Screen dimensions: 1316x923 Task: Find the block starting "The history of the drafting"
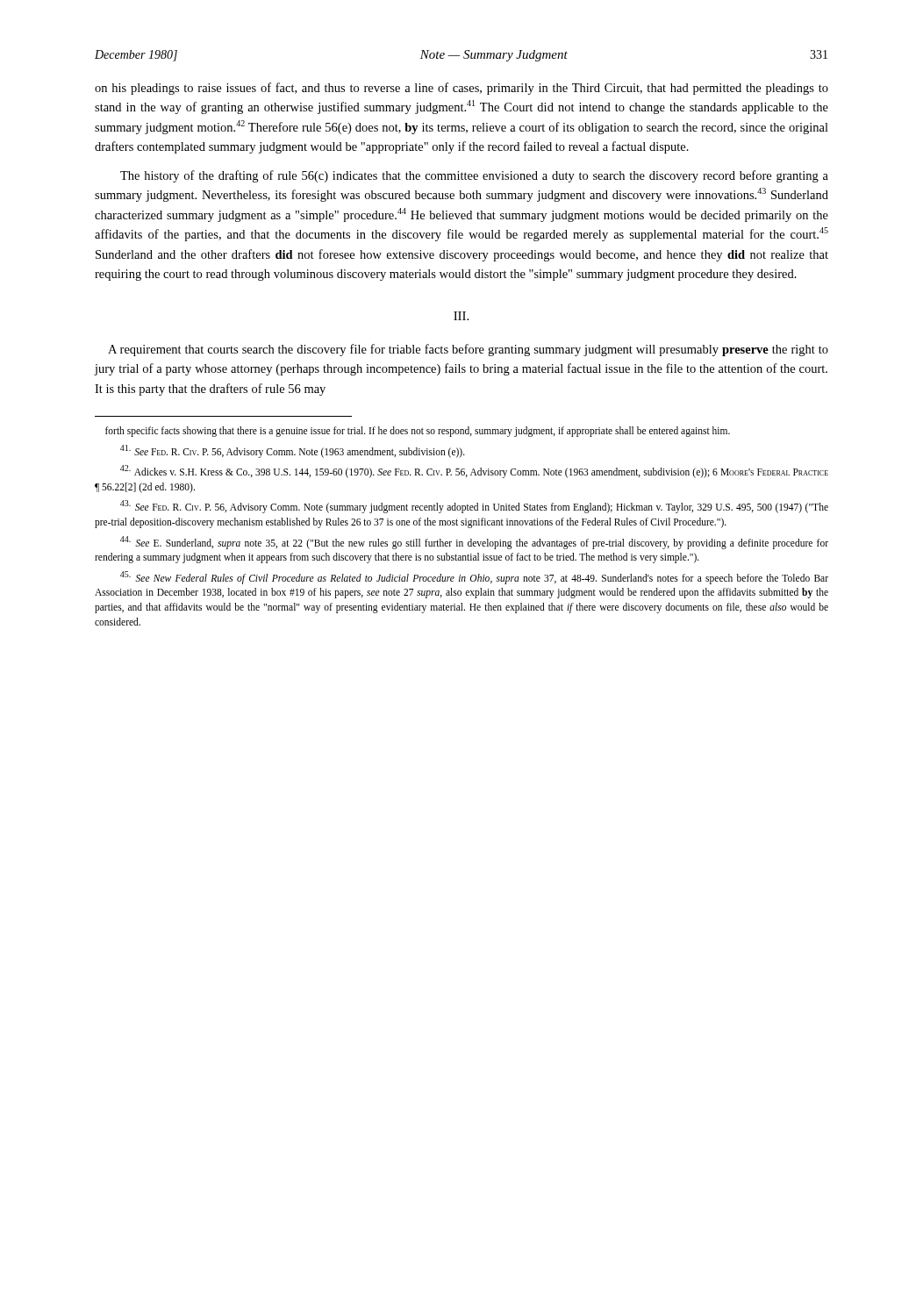[462, 225]
